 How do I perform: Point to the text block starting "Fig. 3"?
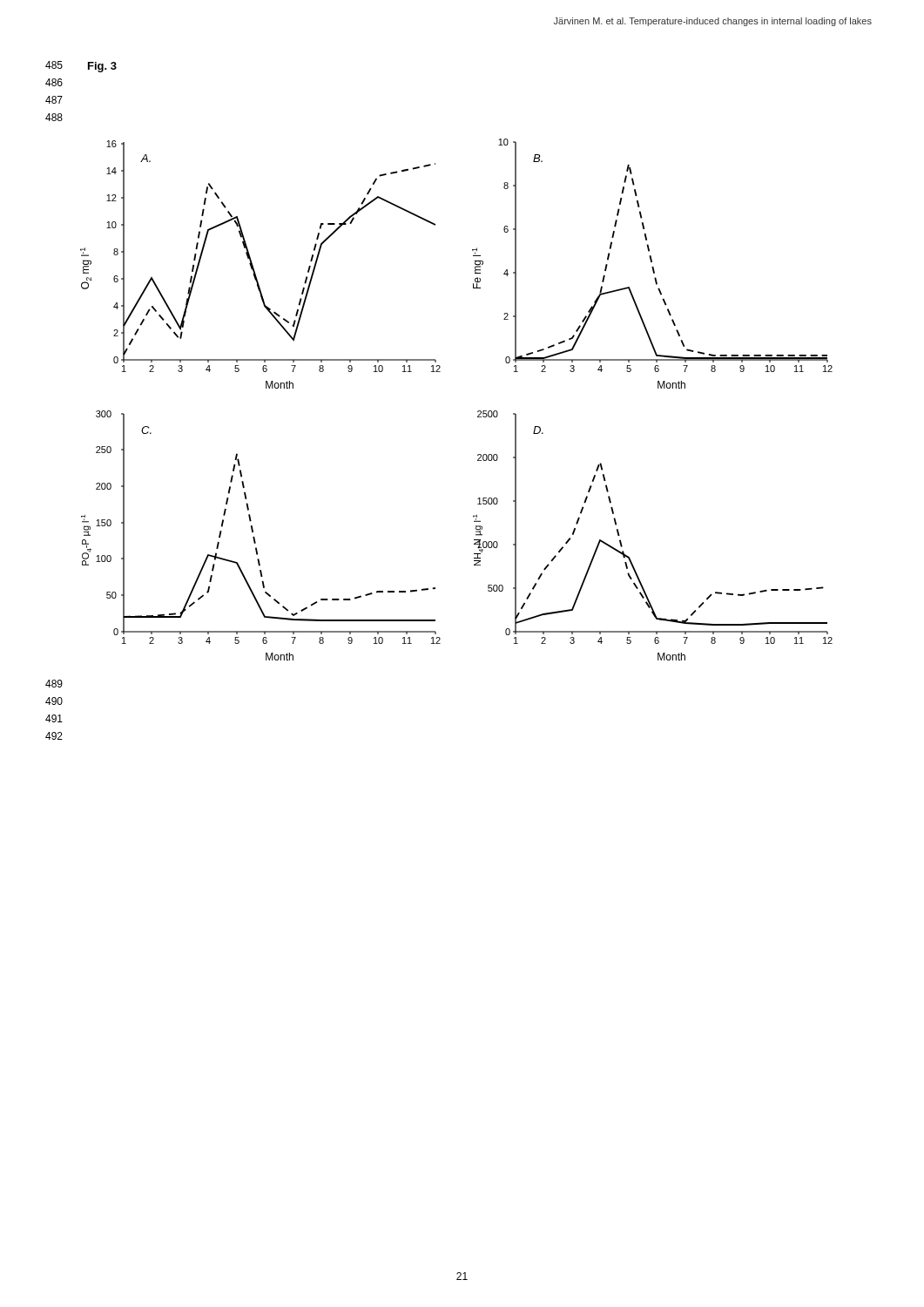coord(102,66)
